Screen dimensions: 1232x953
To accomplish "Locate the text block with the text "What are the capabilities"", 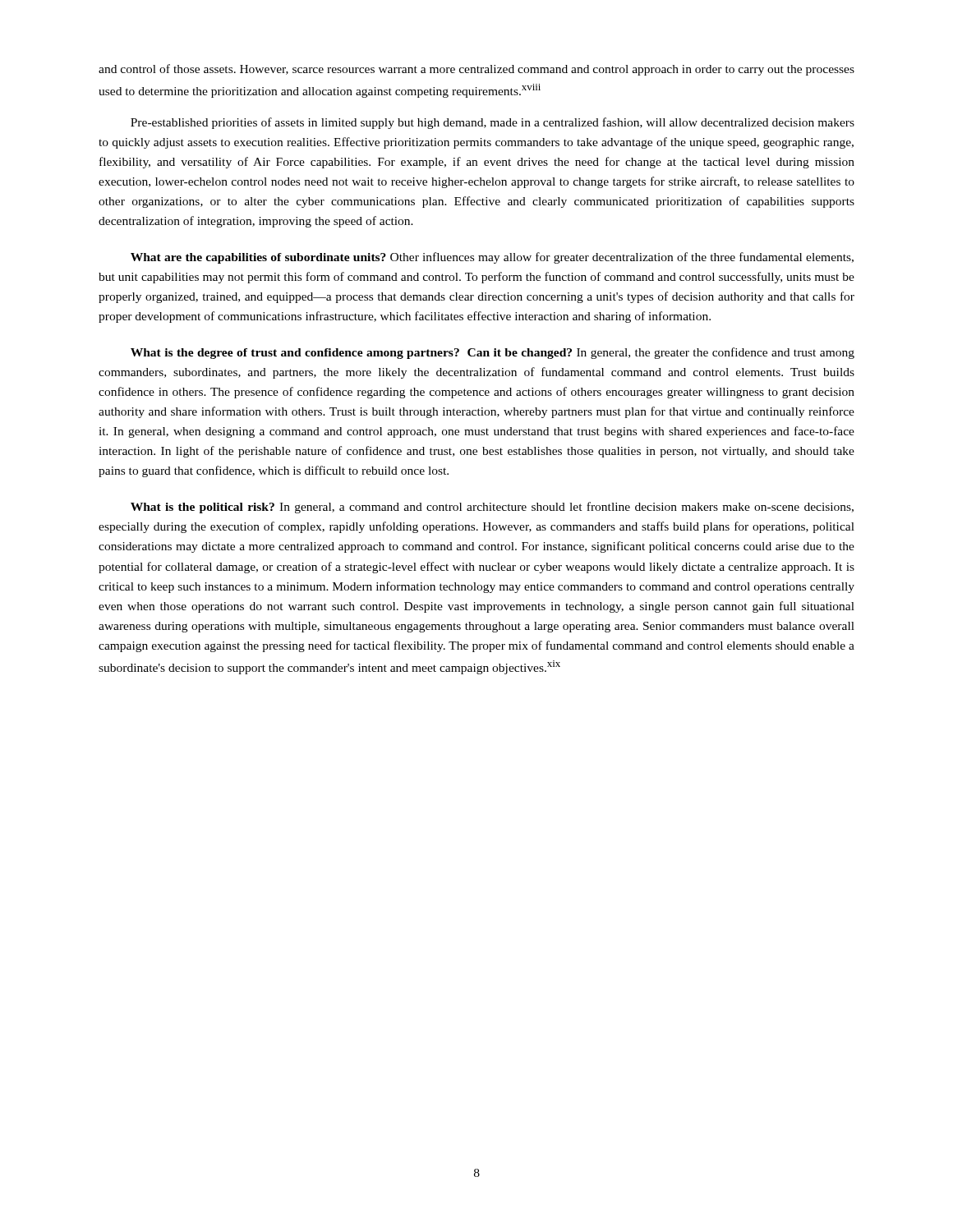I will (476, 287).
